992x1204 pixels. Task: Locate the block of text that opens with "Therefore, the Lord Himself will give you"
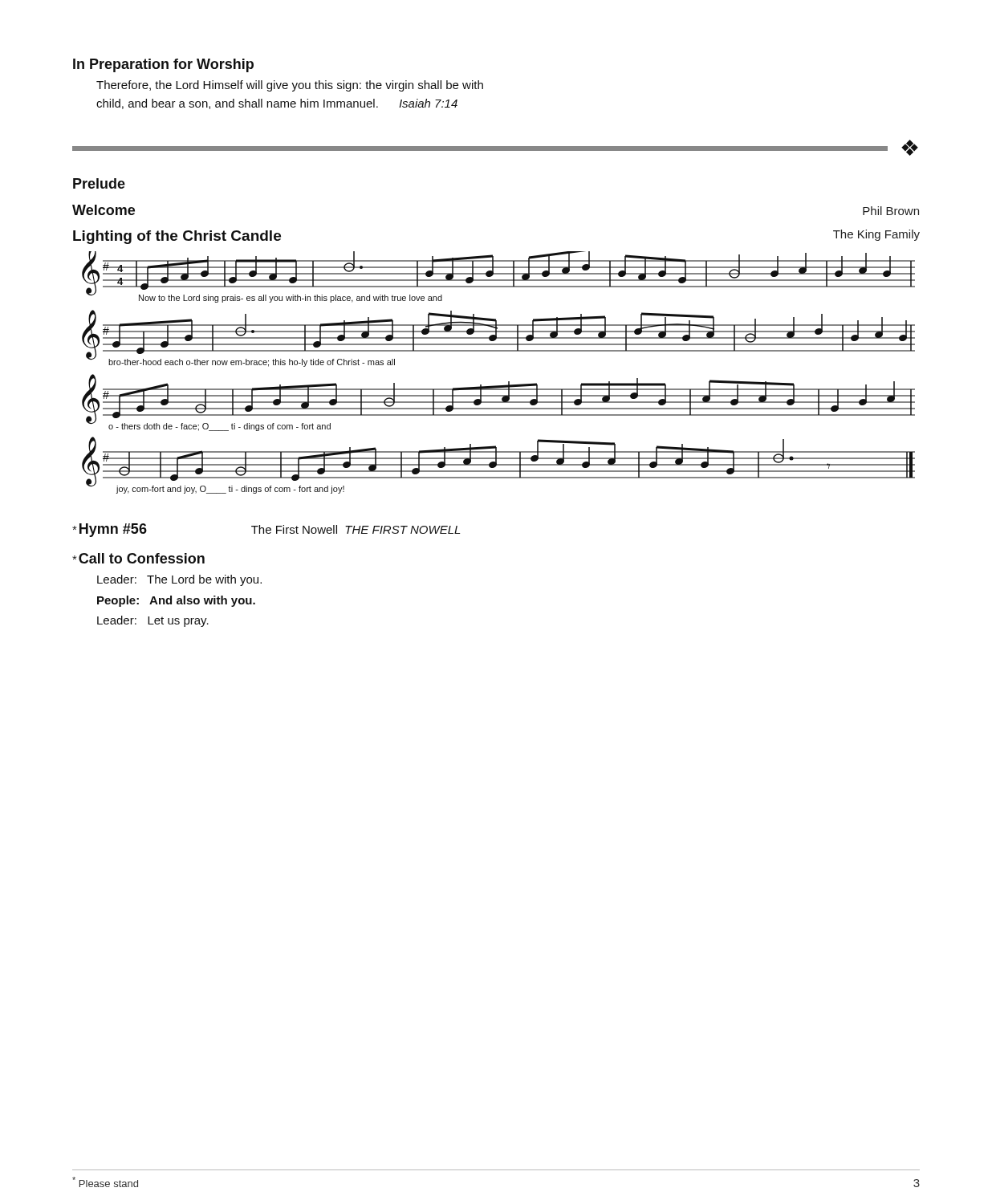pos(290,94)
